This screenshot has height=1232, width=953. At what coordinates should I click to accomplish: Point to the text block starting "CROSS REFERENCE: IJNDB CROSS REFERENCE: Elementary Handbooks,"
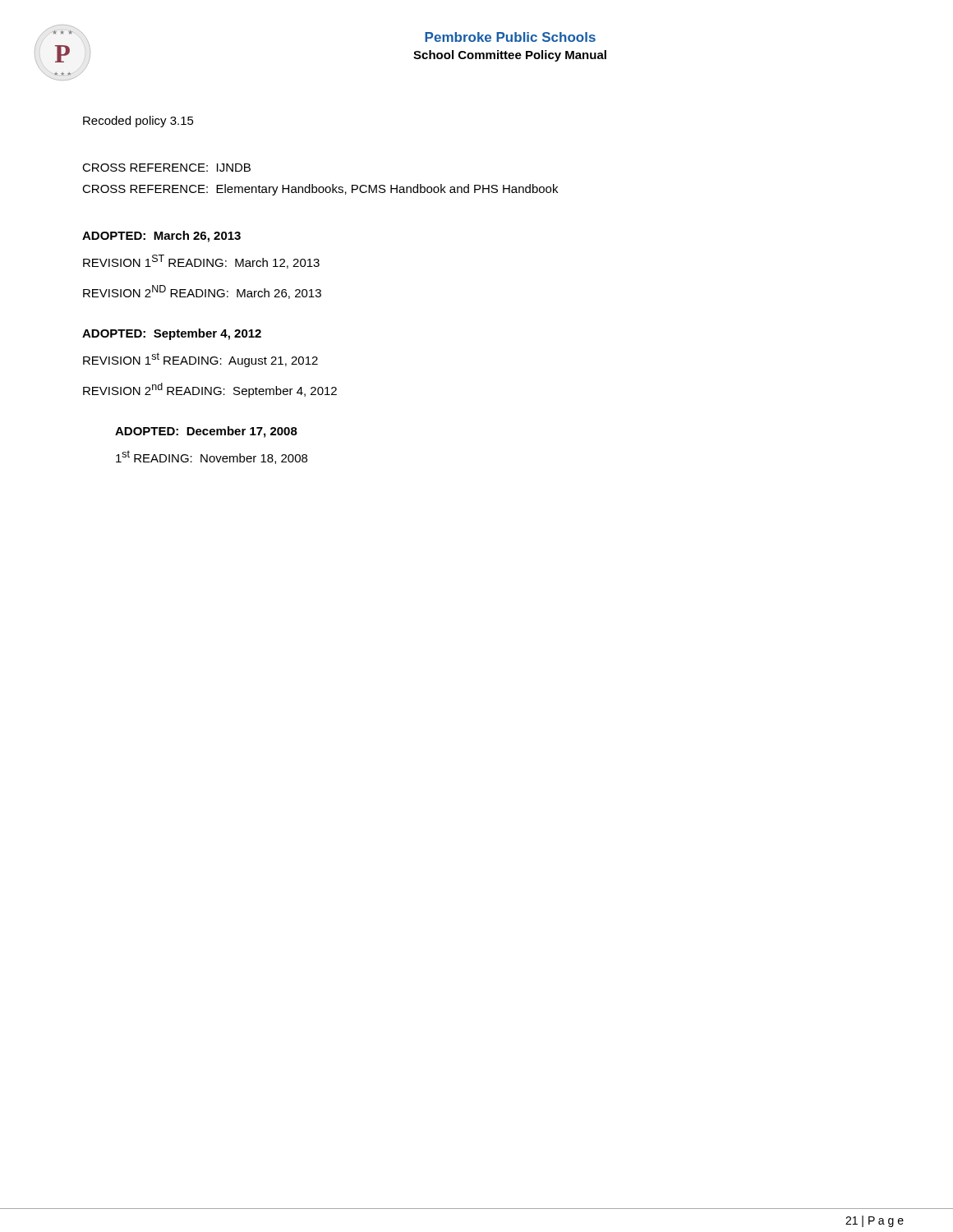click(x=320, y=178)
